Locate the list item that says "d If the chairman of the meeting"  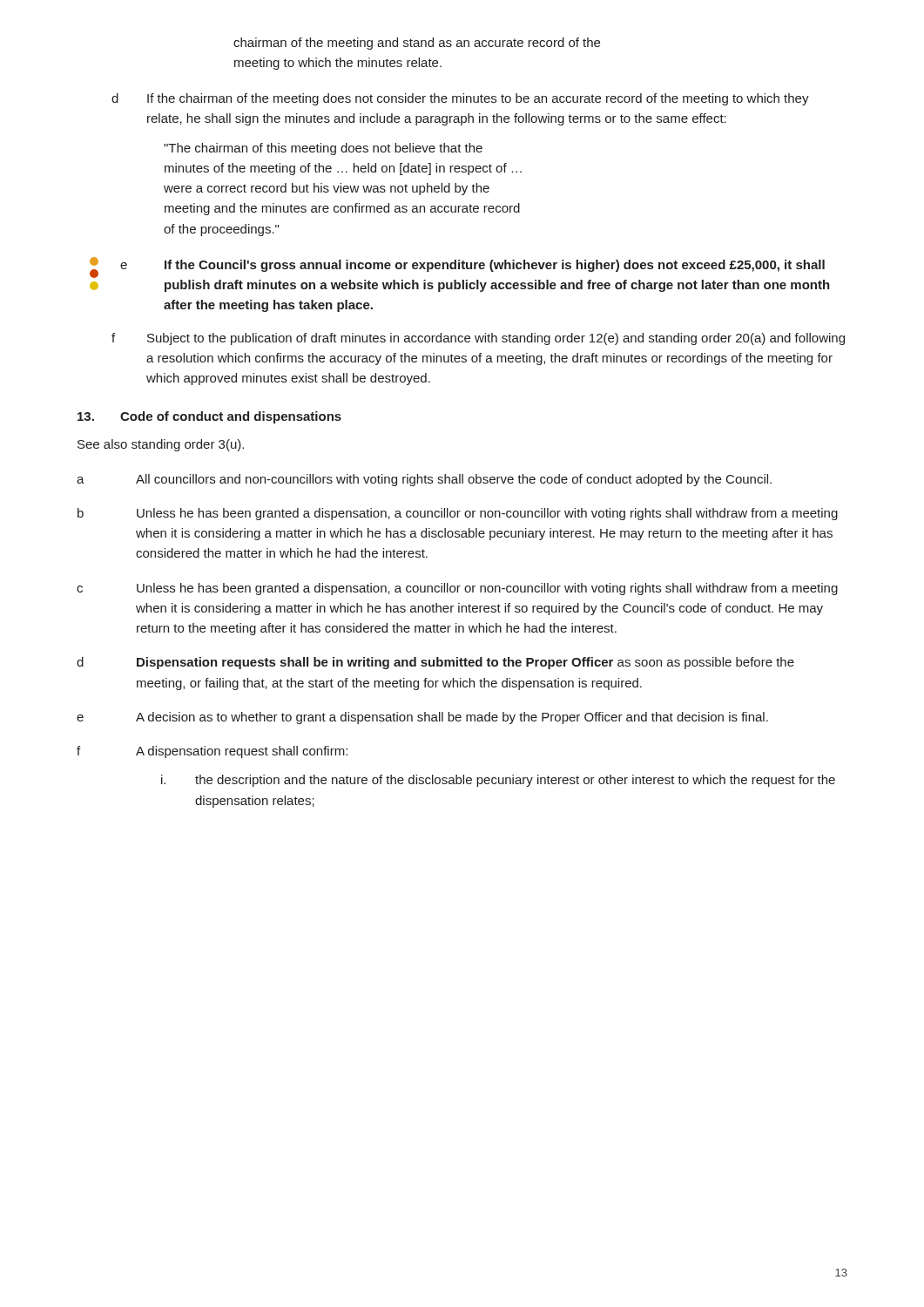coord(462,165)
